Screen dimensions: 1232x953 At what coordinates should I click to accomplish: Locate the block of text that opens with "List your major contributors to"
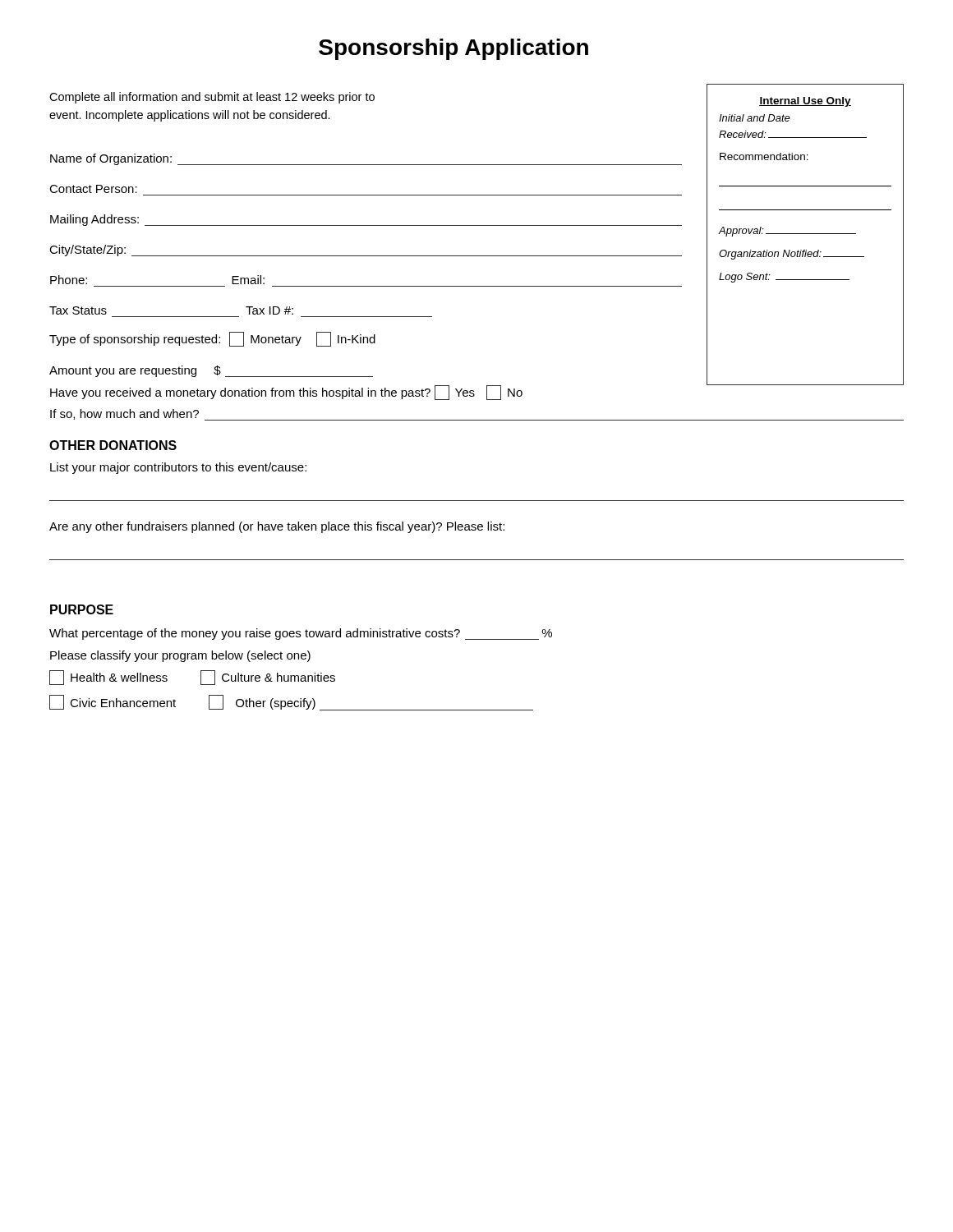pyautogui.click(x=178, y=466)
